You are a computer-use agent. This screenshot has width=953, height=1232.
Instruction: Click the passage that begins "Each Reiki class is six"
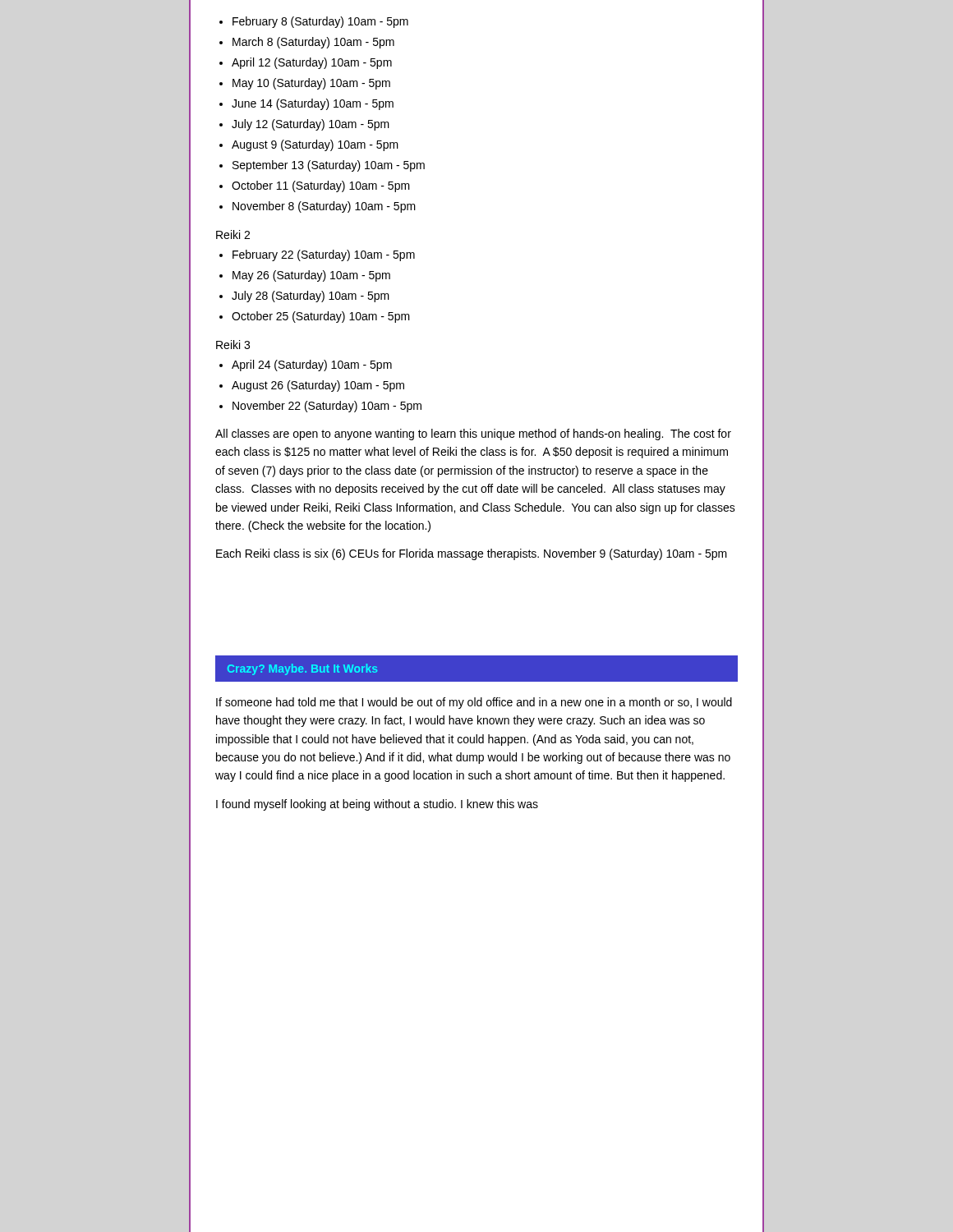[471, 554]
